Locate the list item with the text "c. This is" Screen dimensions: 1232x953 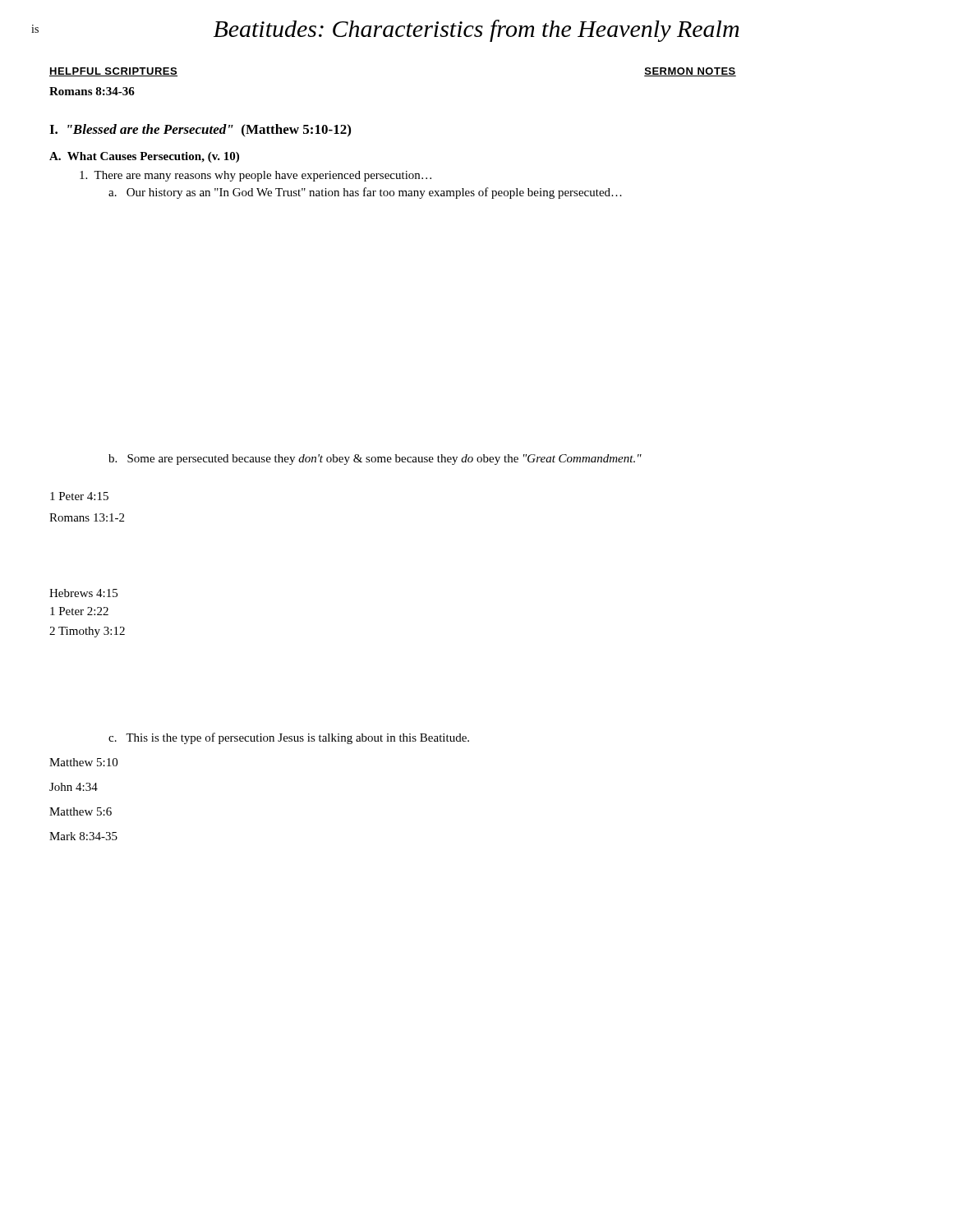pyautogui.click(x=289, y=738)
